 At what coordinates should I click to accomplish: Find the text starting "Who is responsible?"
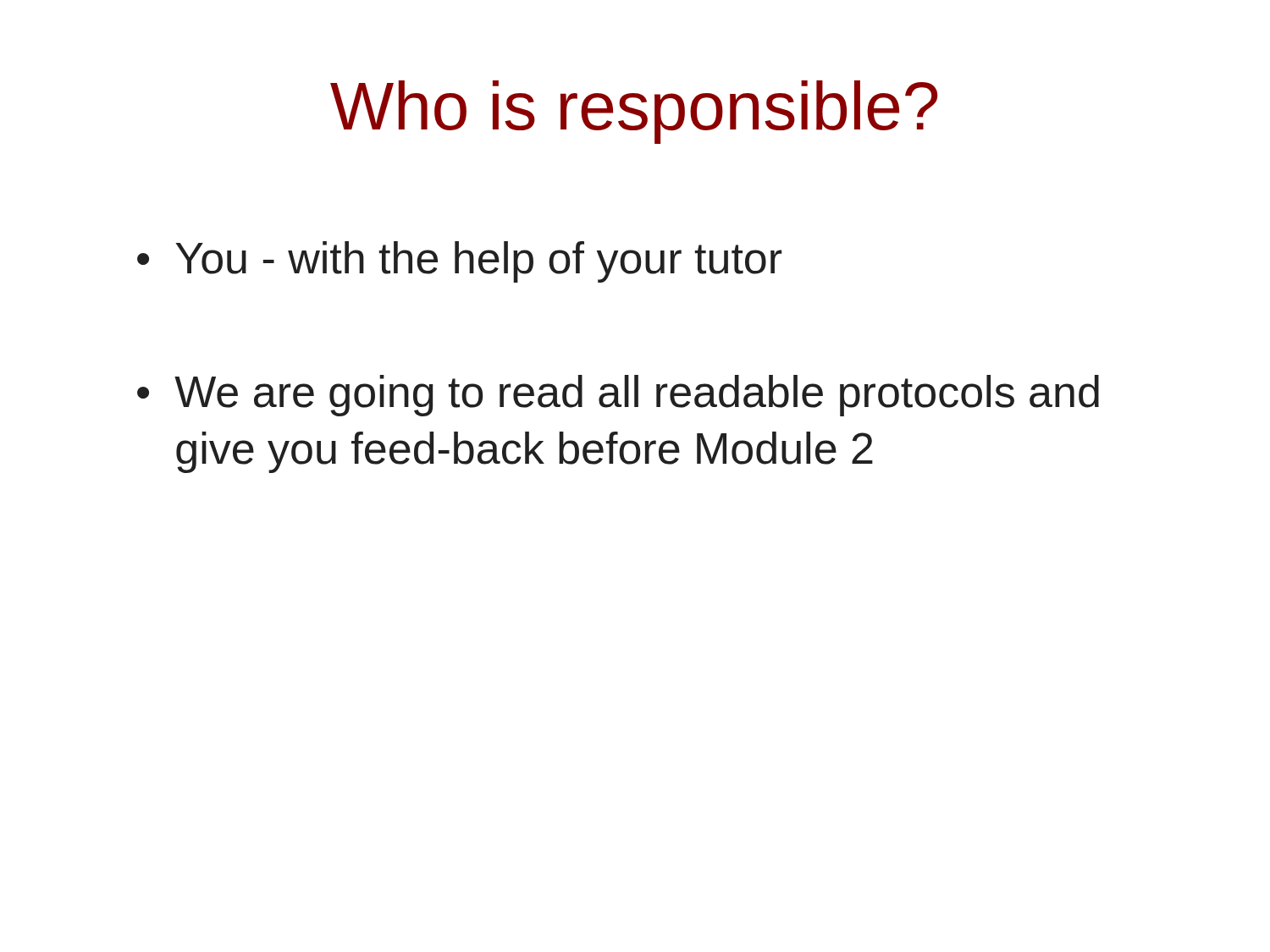pos(635,106)
